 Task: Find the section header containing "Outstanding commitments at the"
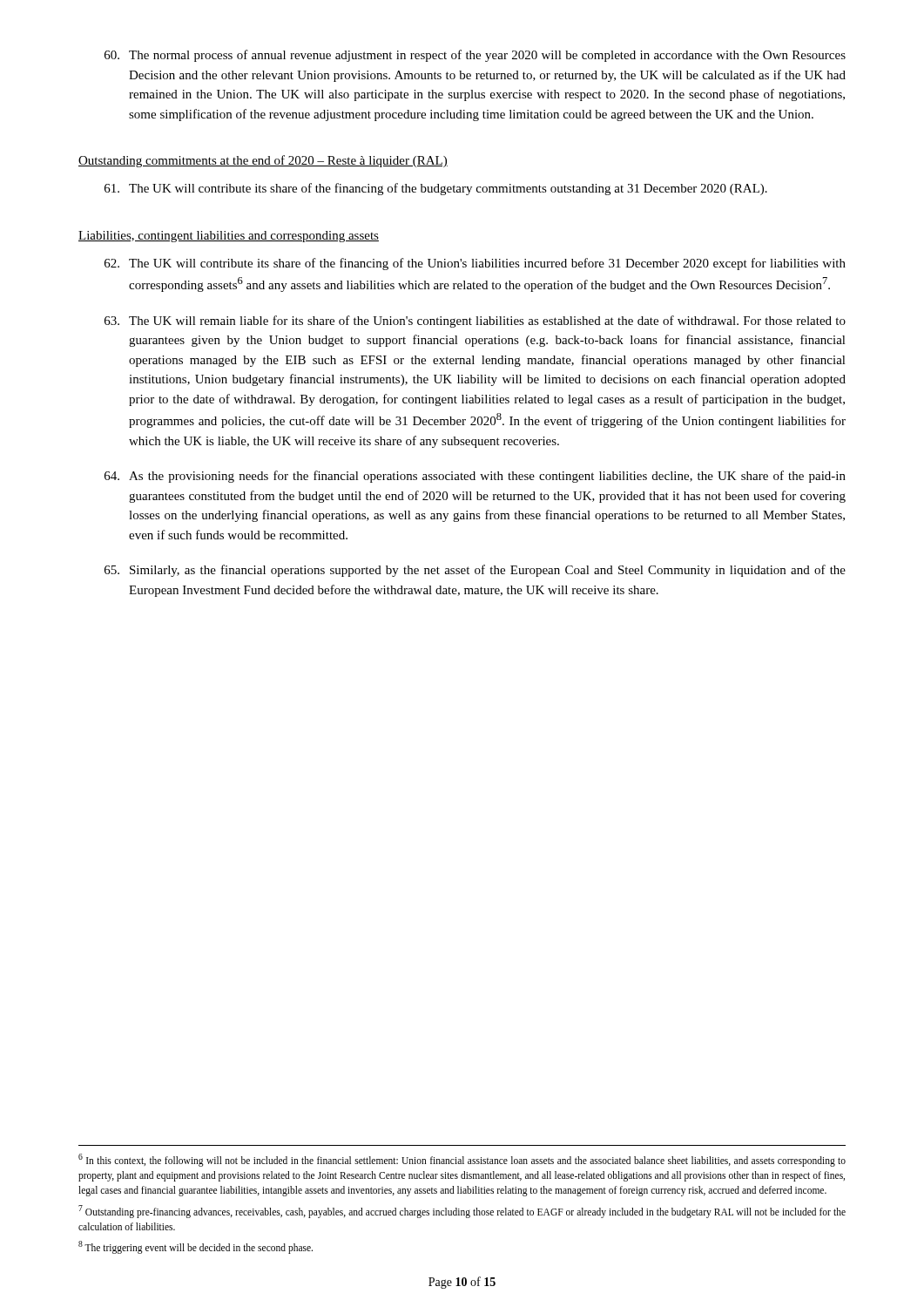coord(263,160)
